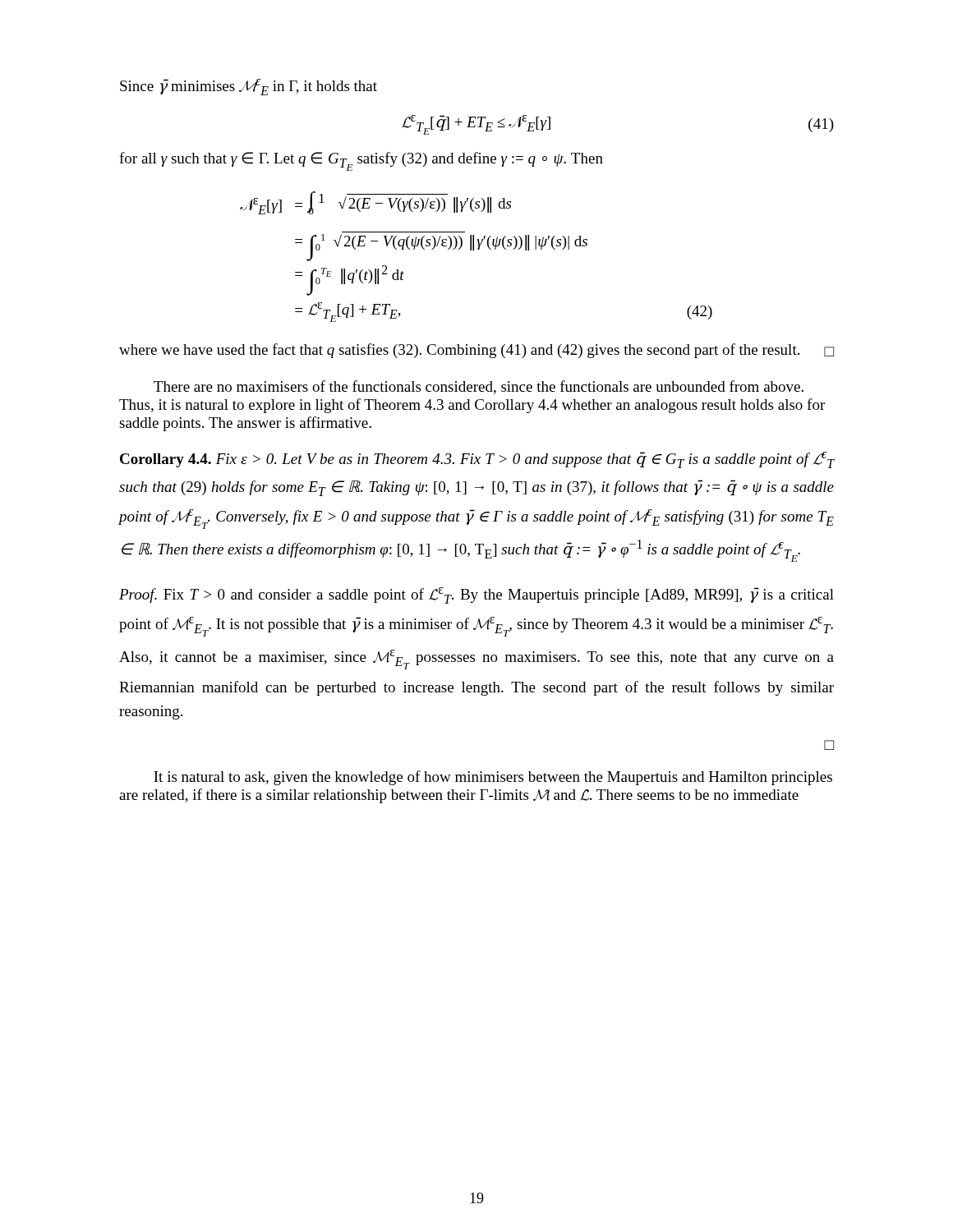
Task: Find the passage starting "Corollary 4.4. Fix ε > 0. Let"
Action: (476, 506)
